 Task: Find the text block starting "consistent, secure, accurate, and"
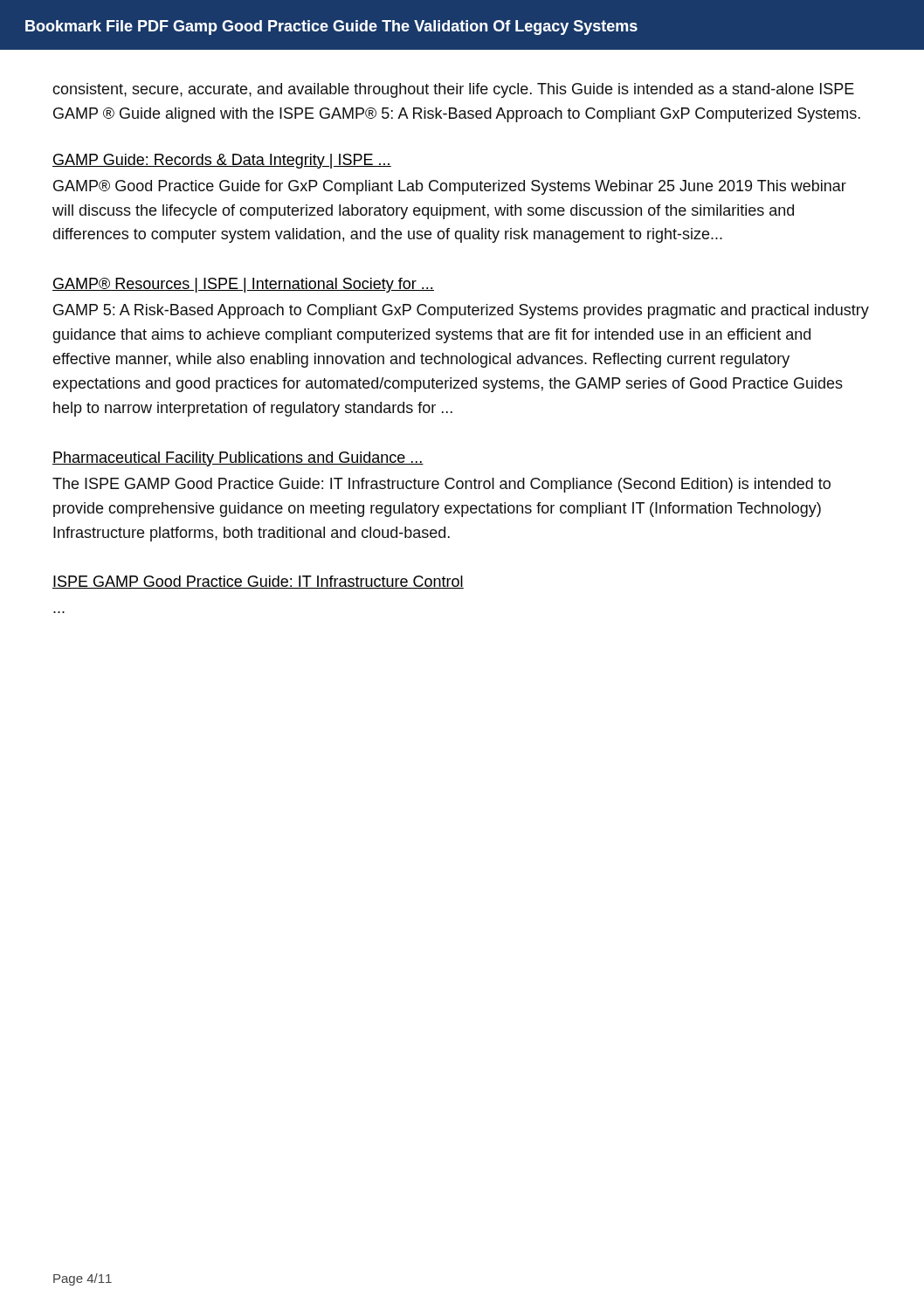(x=457, y=101)
